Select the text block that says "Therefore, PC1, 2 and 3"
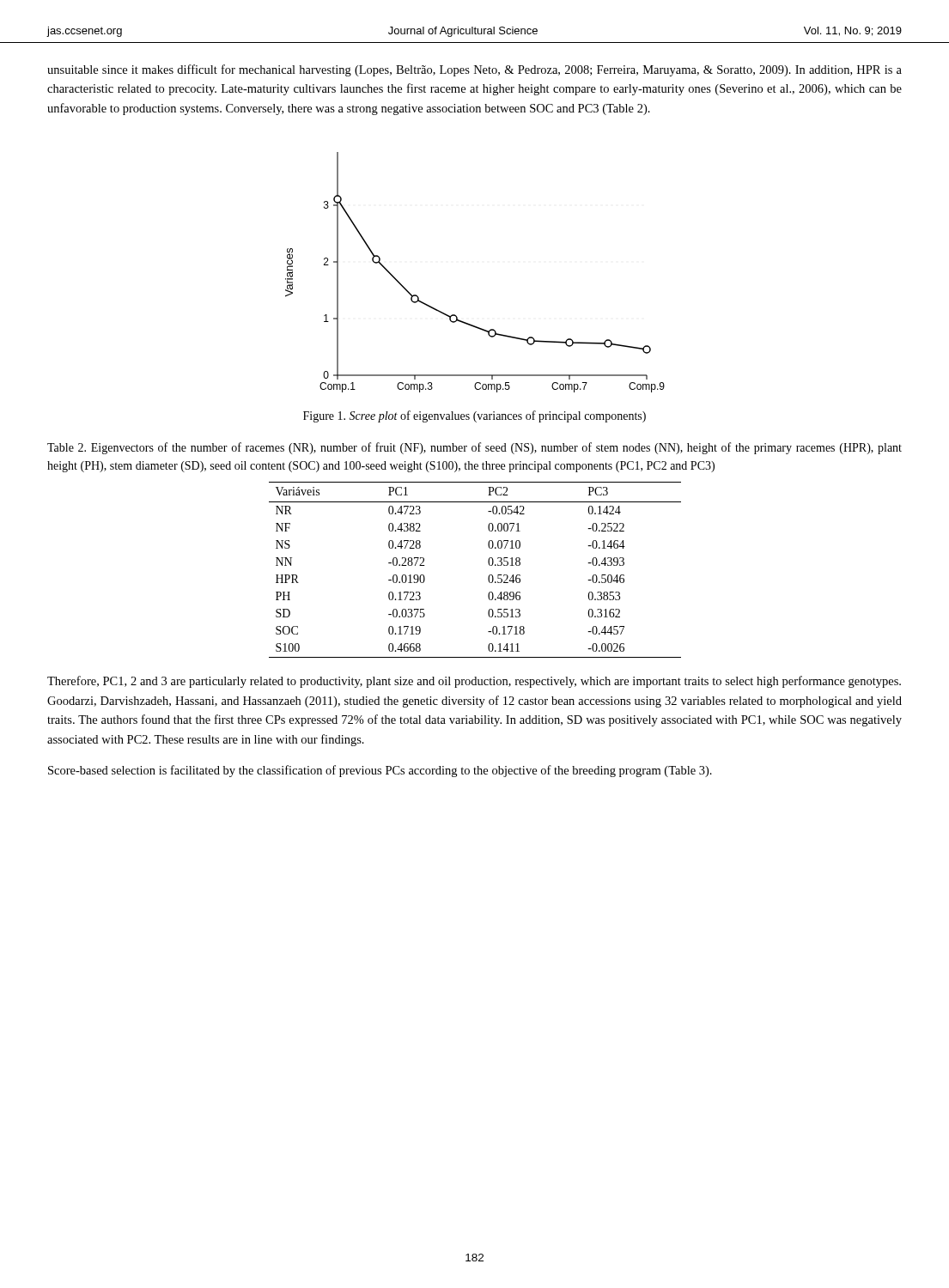 (x=474, y=710)
